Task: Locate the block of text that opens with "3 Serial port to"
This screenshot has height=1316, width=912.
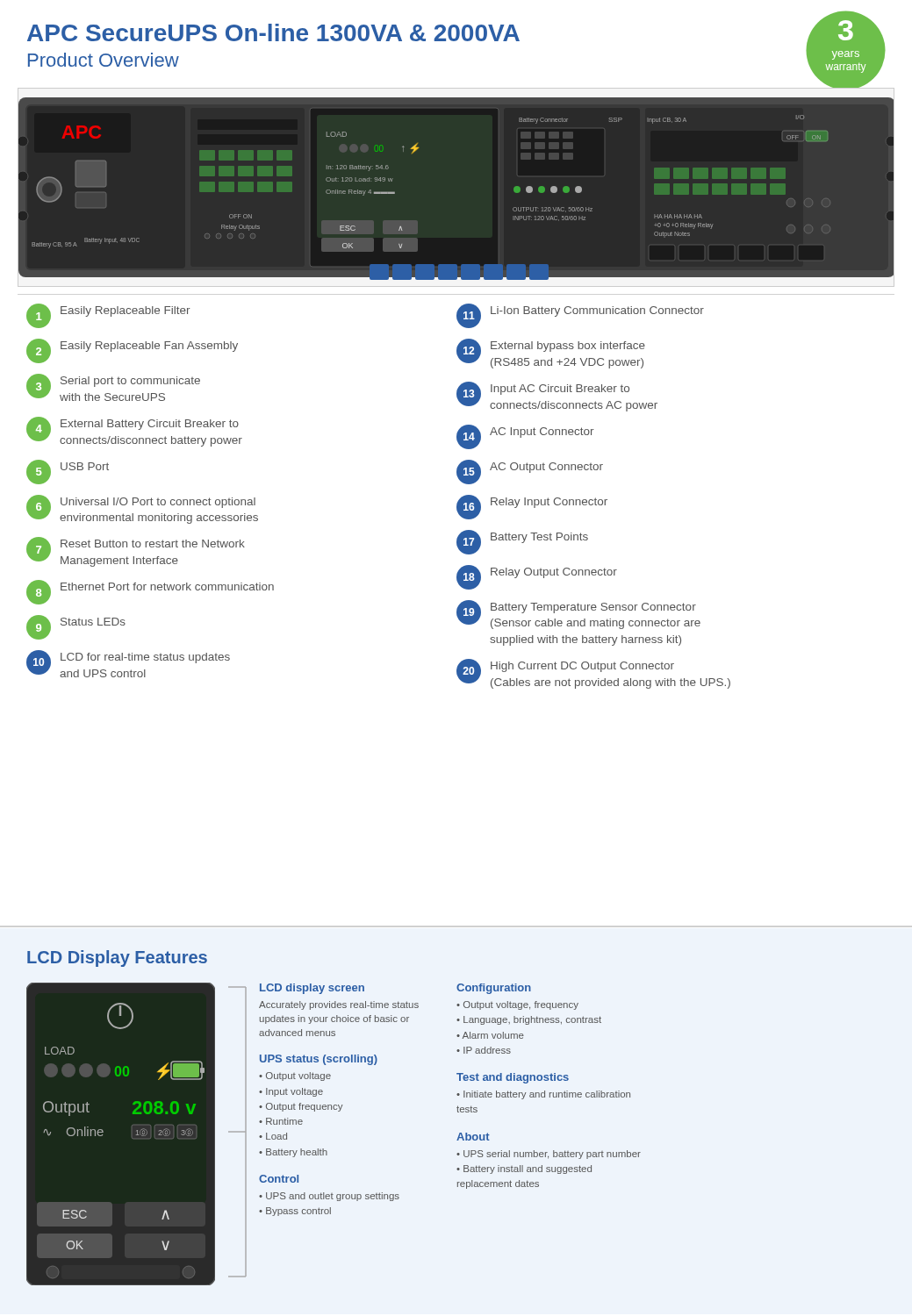Action: coord(113,389)
